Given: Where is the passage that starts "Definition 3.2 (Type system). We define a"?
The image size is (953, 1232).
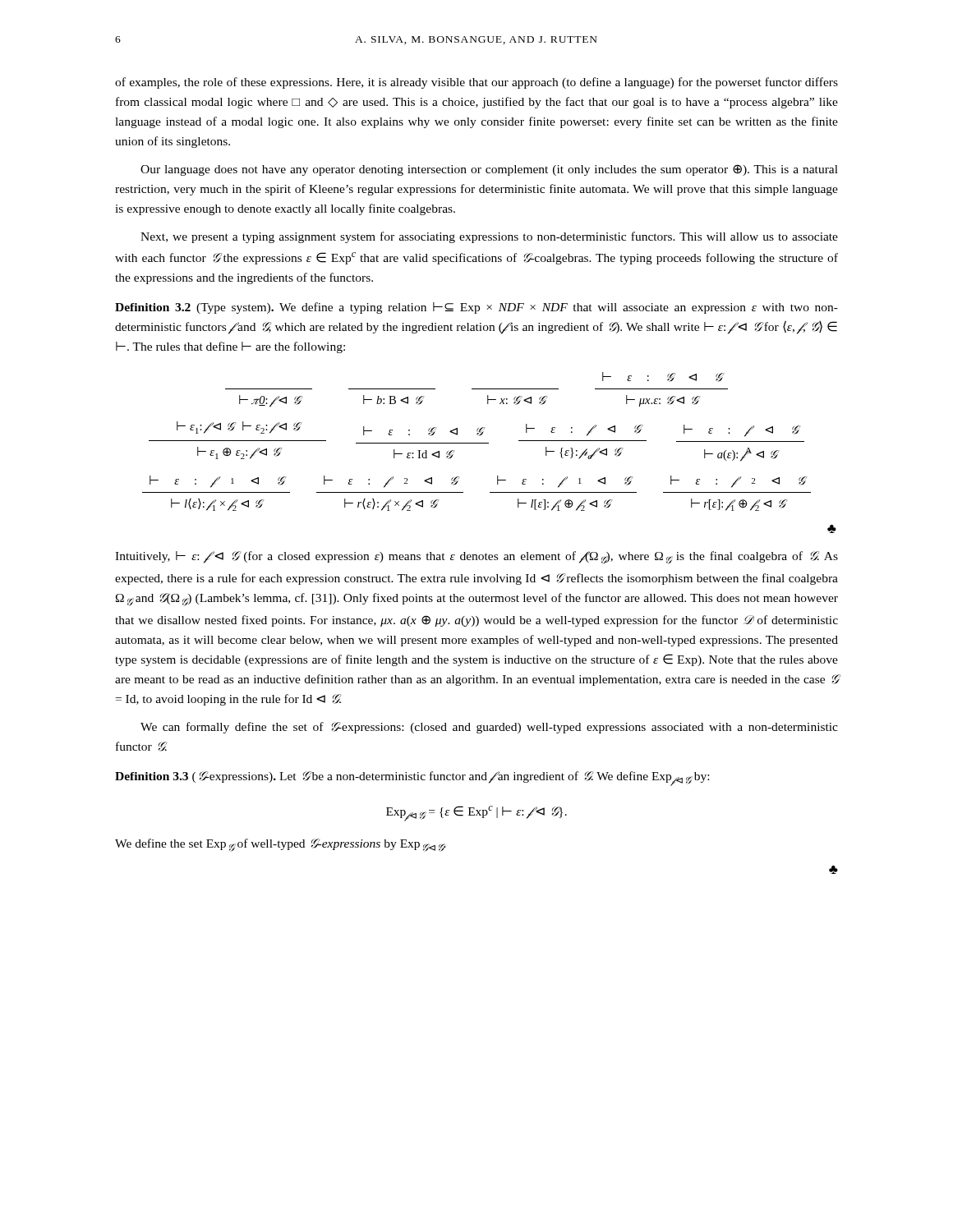Looking at the screenshot, I should [476, 327].
